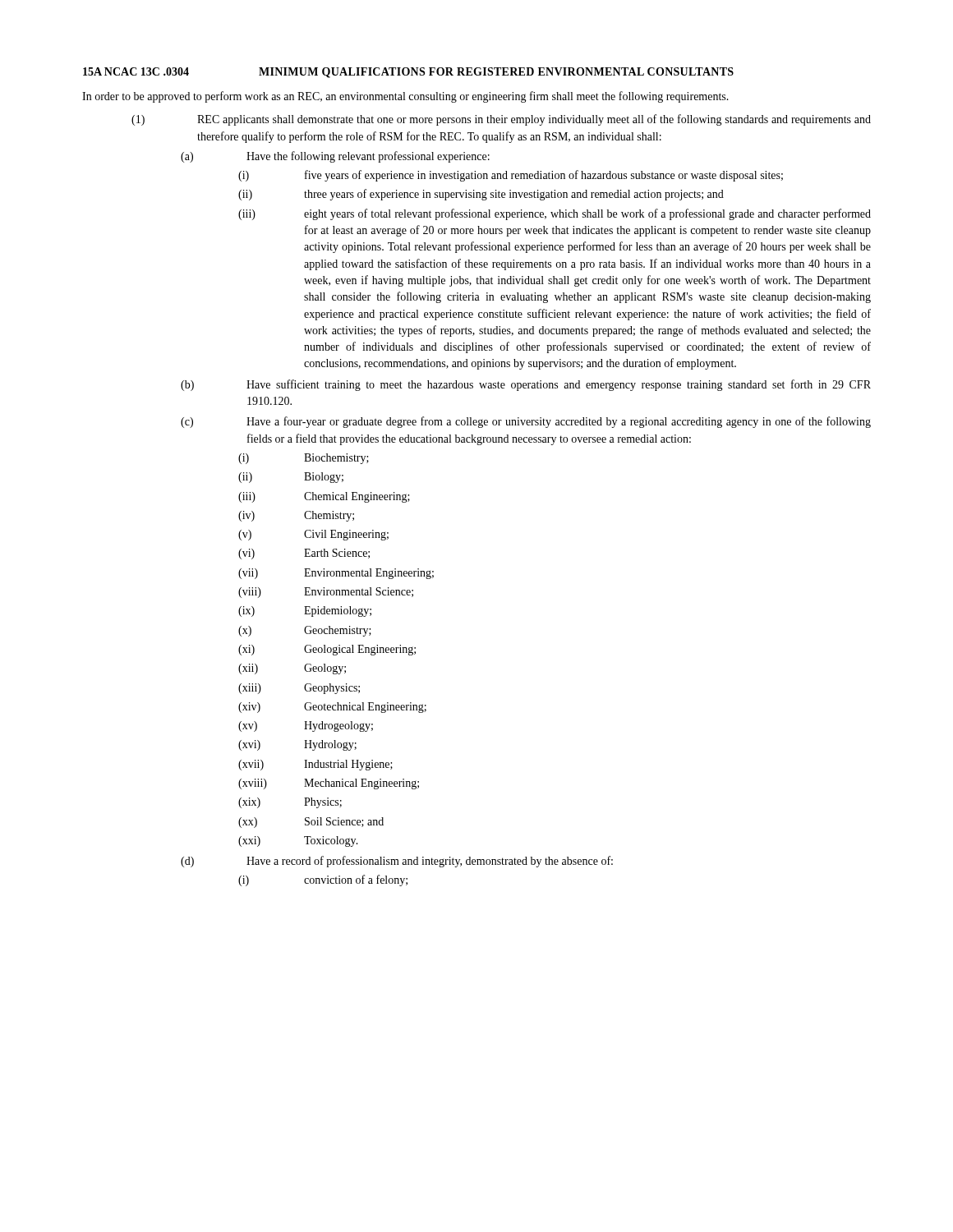Select the list item that reads "(x) Geochemistry;"

(x=305, y=631)
